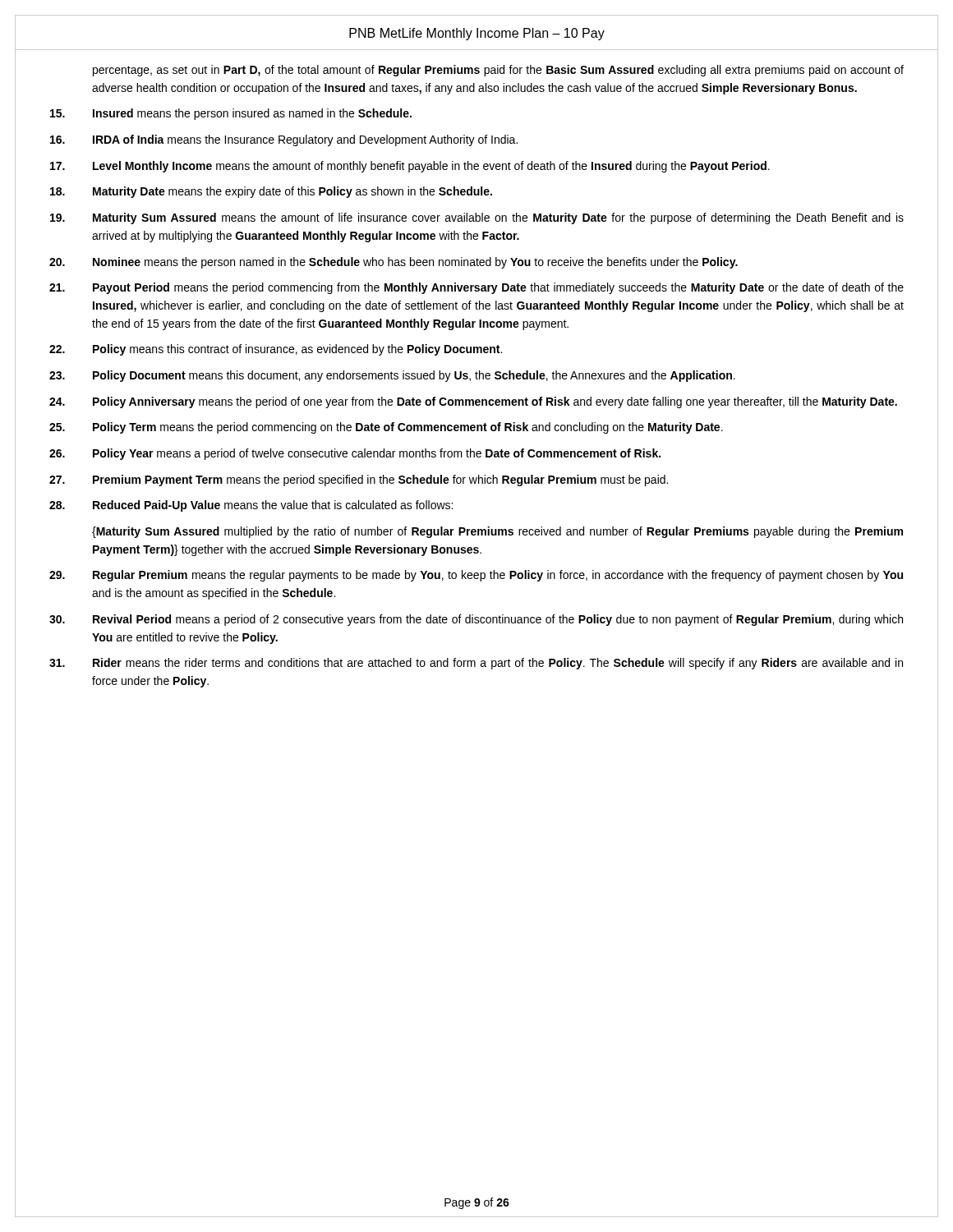Point to the block starting "29. Regular Premium means"
Viewport: 953px width, 1232px height.
[x=476, y=585]
